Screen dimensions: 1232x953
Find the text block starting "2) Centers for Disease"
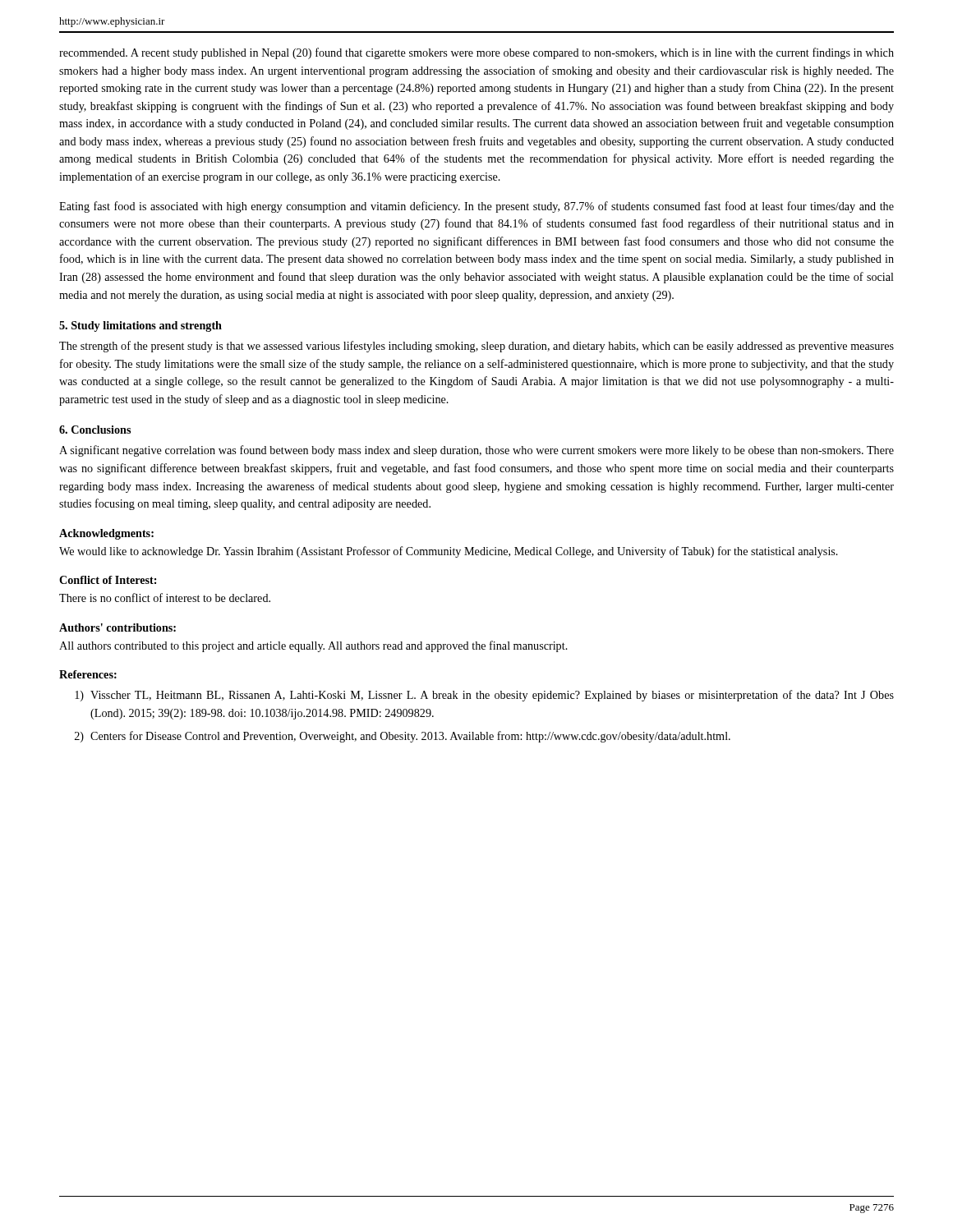476,736
